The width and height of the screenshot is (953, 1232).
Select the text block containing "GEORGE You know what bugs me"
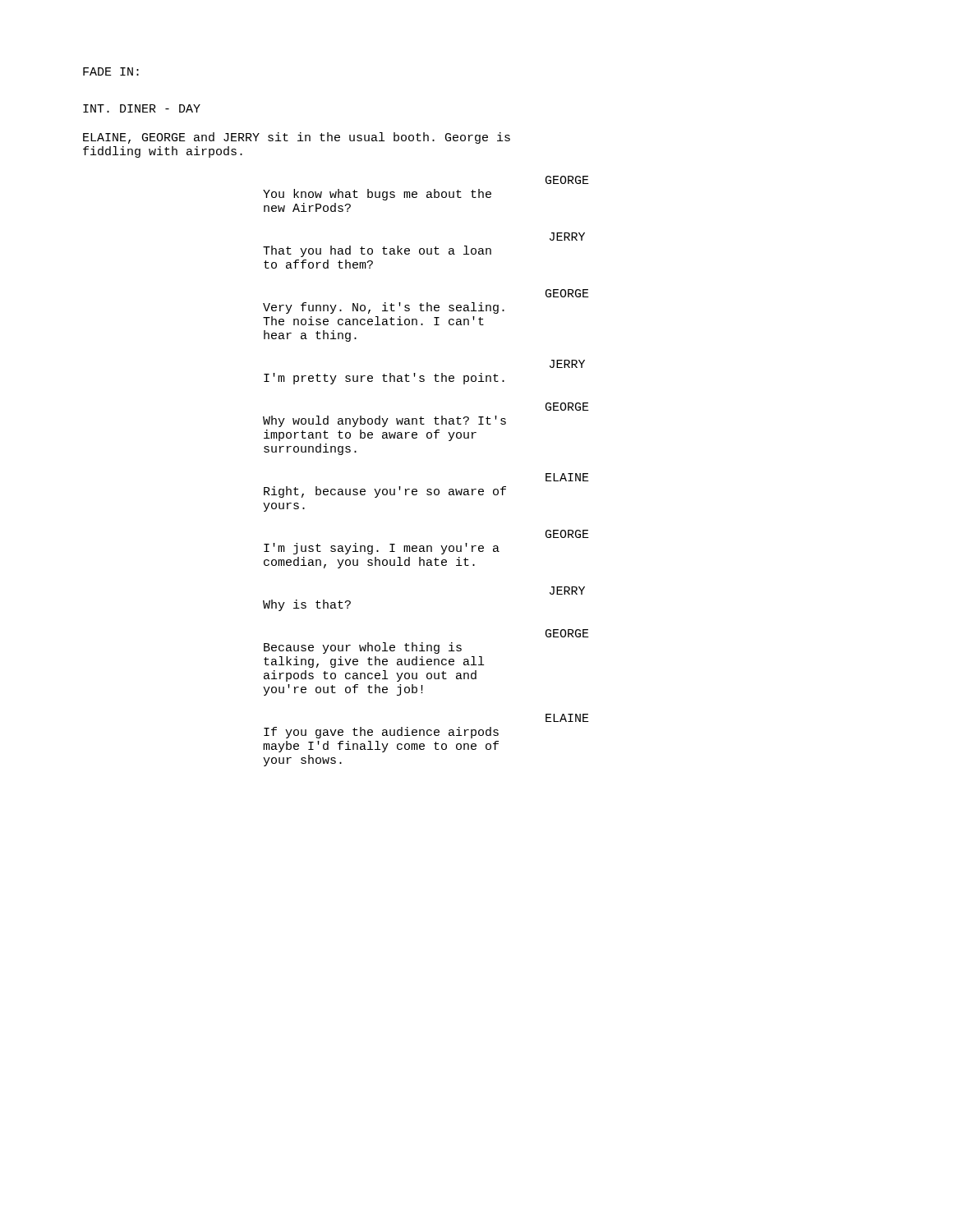tap(567, 195)
